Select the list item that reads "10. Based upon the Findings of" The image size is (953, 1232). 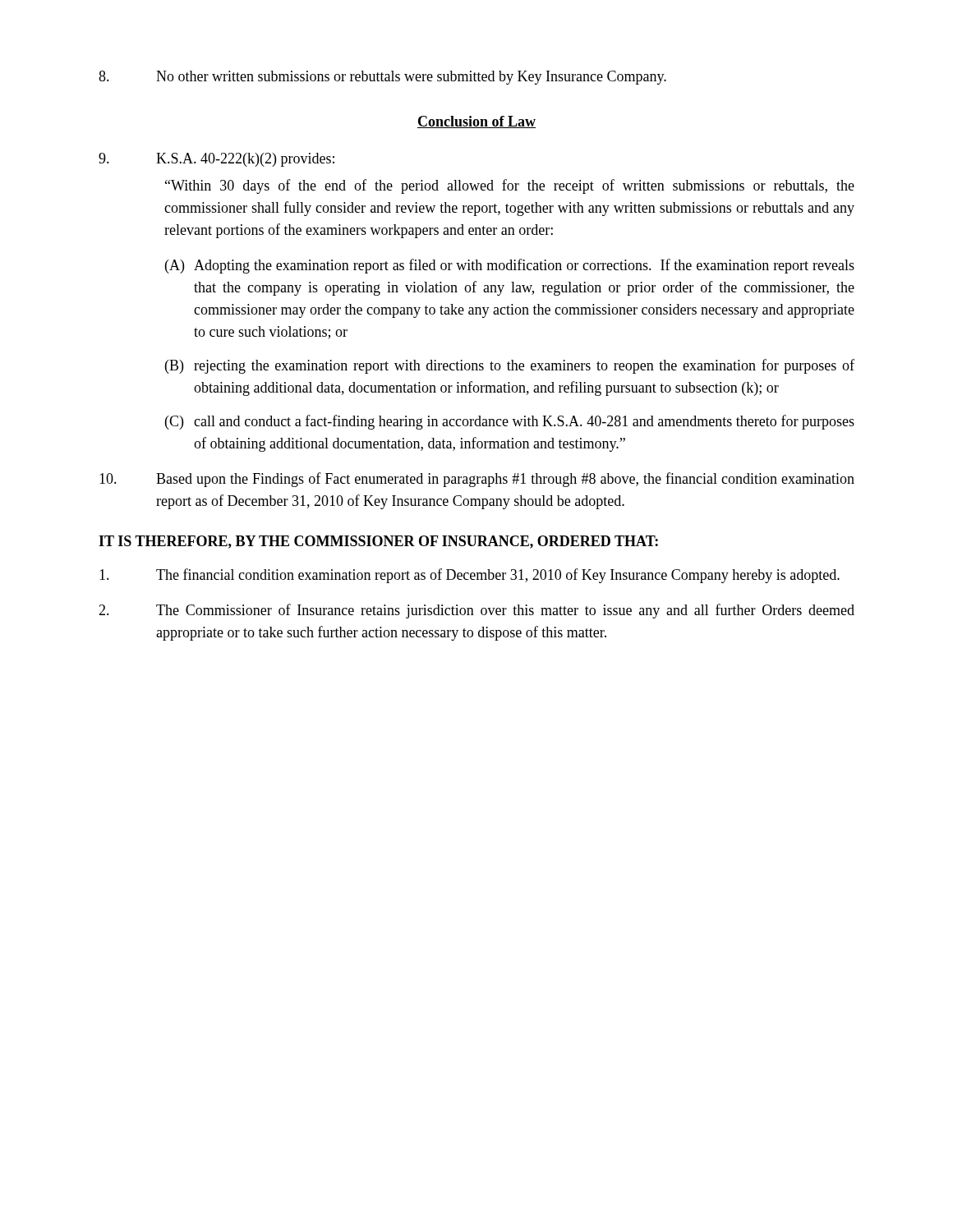476,490
